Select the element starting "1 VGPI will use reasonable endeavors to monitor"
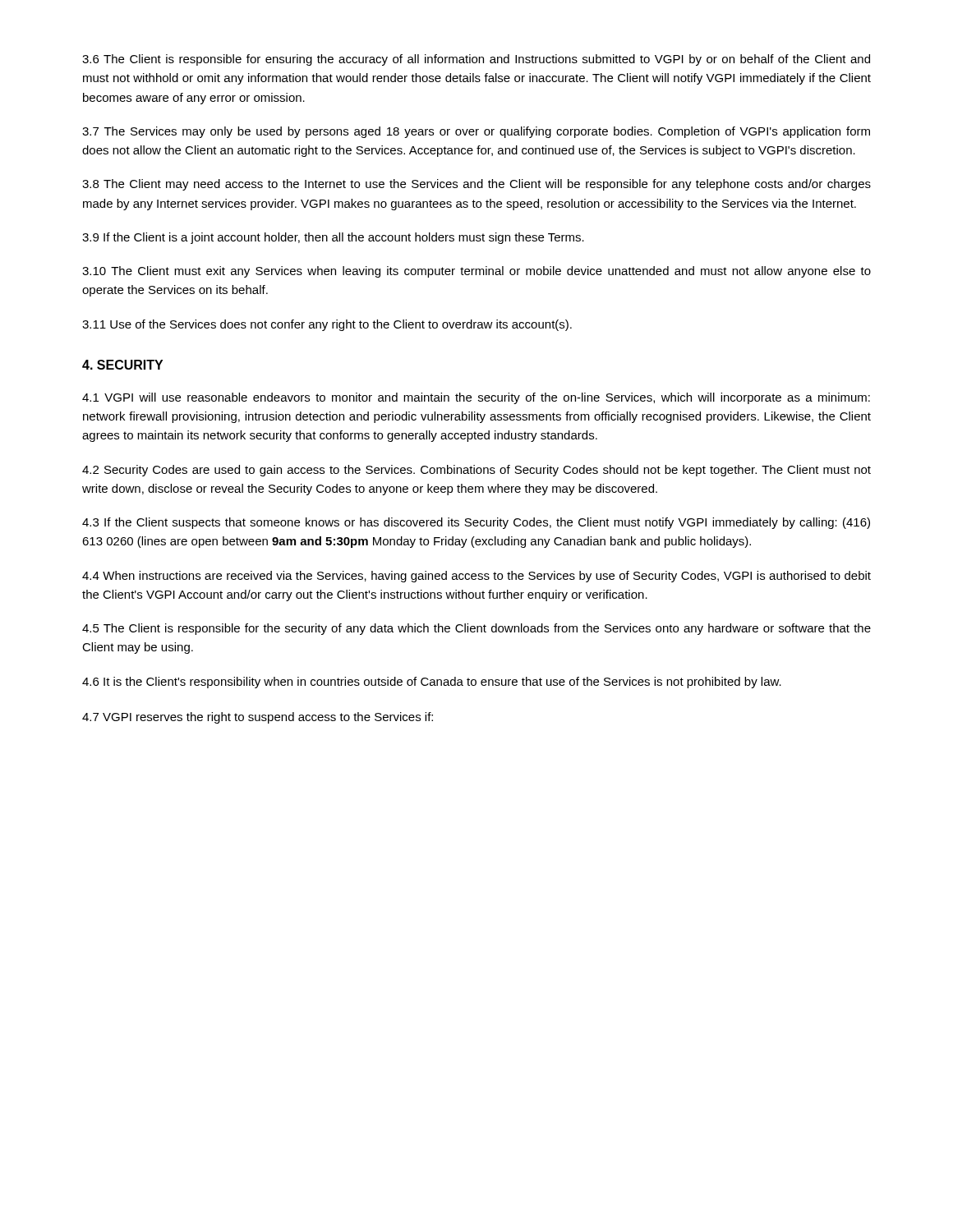The height and width of the screenshot is (1232, 953). click(x=476, y=416)
